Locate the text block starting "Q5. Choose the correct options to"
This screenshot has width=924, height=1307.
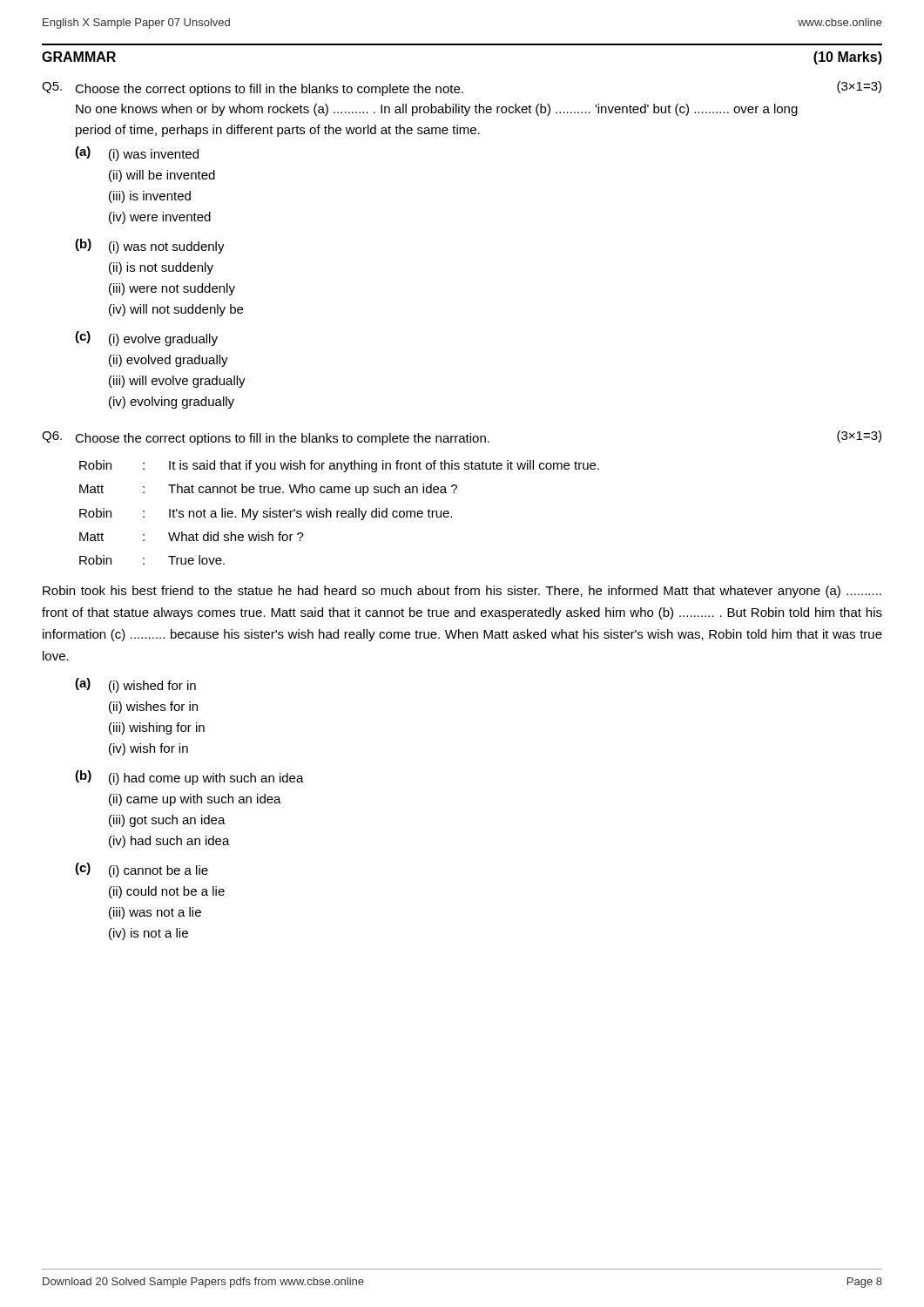click(462, 109)
